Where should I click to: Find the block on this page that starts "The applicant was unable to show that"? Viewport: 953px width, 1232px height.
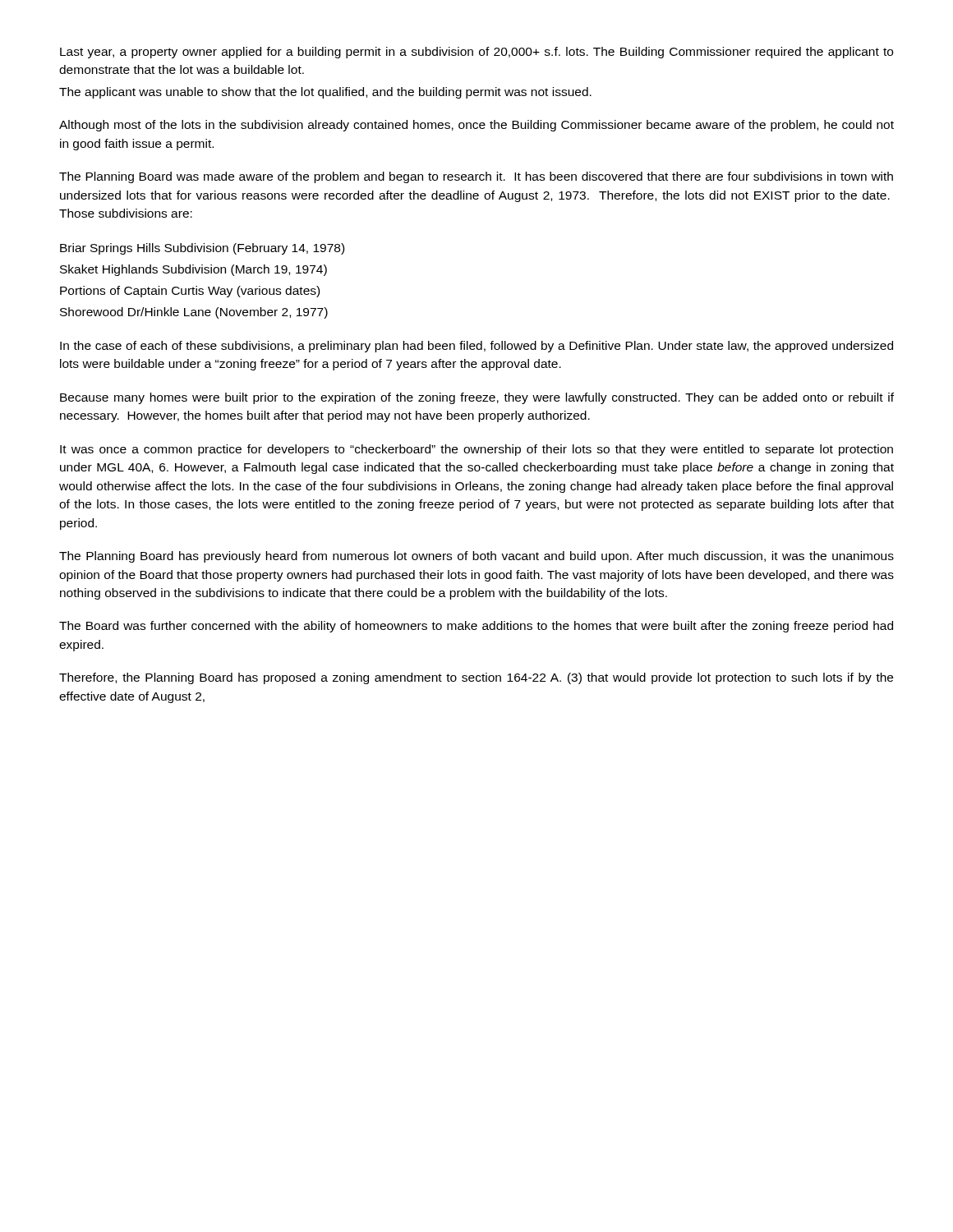tap(326, 92)
